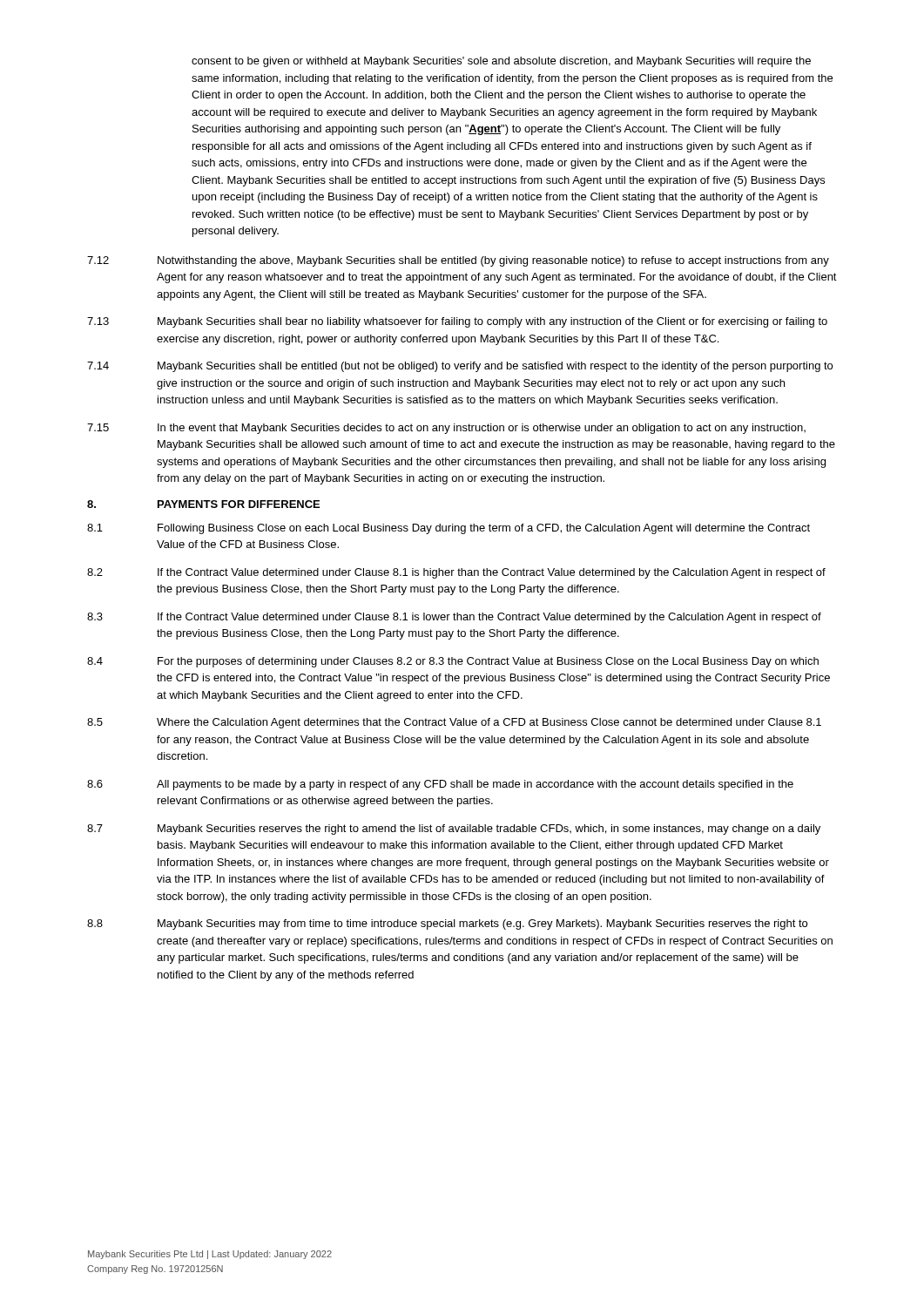The width and height of the screenshot is (924, 1307).
Task: Navigate to the passage starting "8.1 Following Business Close"
Action: coord(462,536)
